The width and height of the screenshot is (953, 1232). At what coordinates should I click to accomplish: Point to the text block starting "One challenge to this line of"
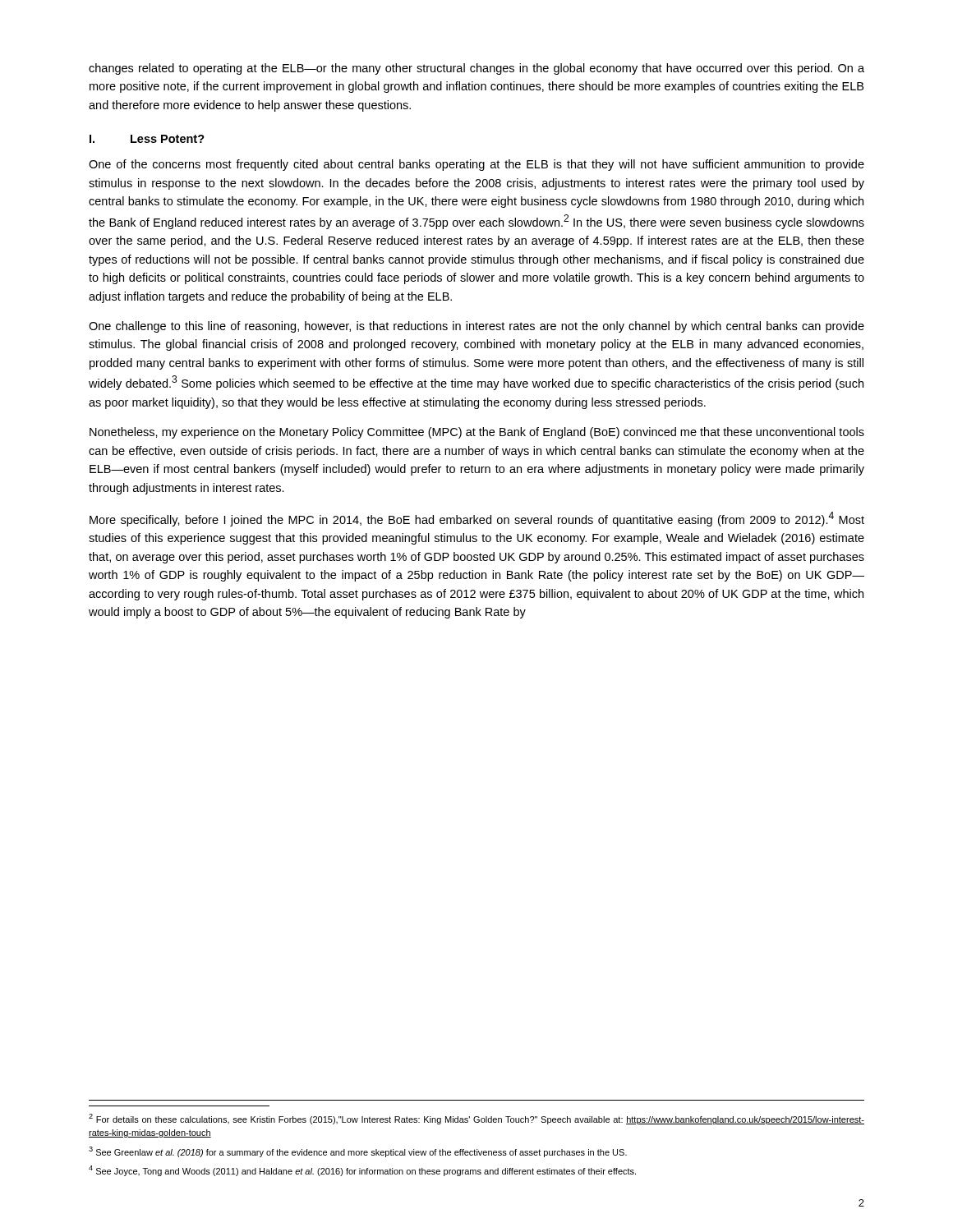click(476, 364)
